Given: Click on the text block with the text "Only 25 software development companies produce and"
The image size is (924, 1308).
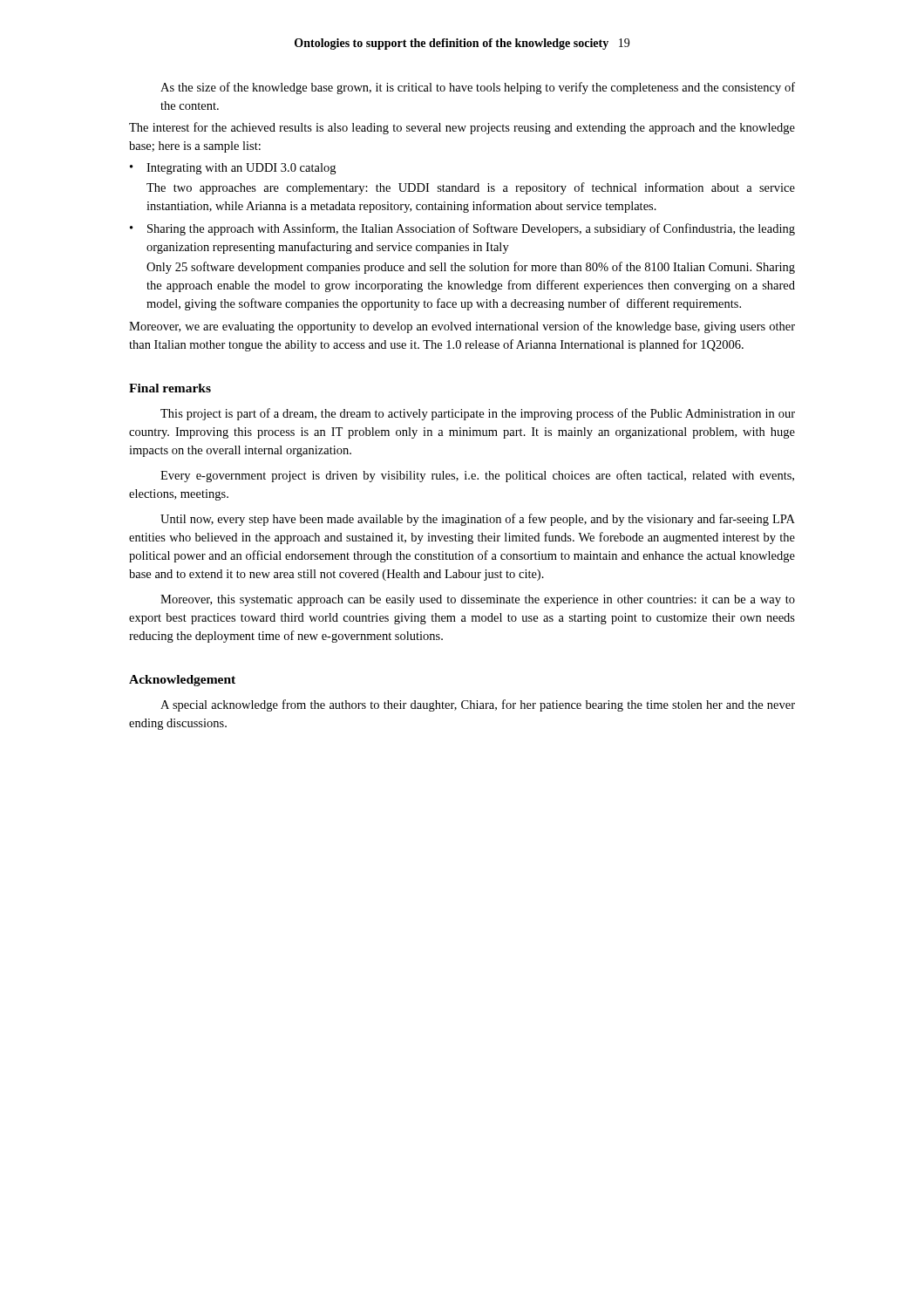Looking at the screenshot, I should tap(471, 285).
